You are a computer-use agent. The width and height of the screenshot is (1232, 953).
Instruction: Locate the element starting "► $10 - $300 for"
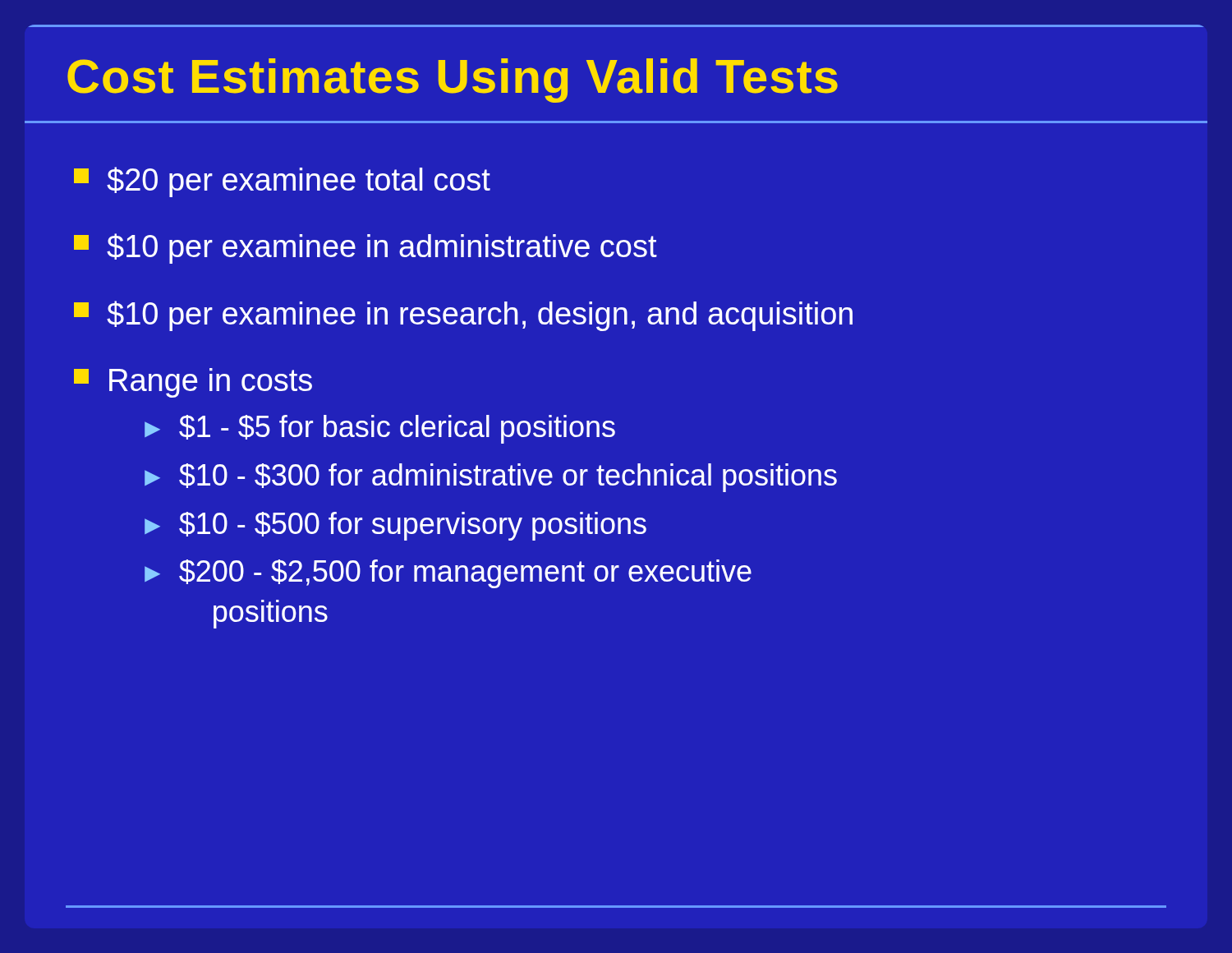click(489, 476)
